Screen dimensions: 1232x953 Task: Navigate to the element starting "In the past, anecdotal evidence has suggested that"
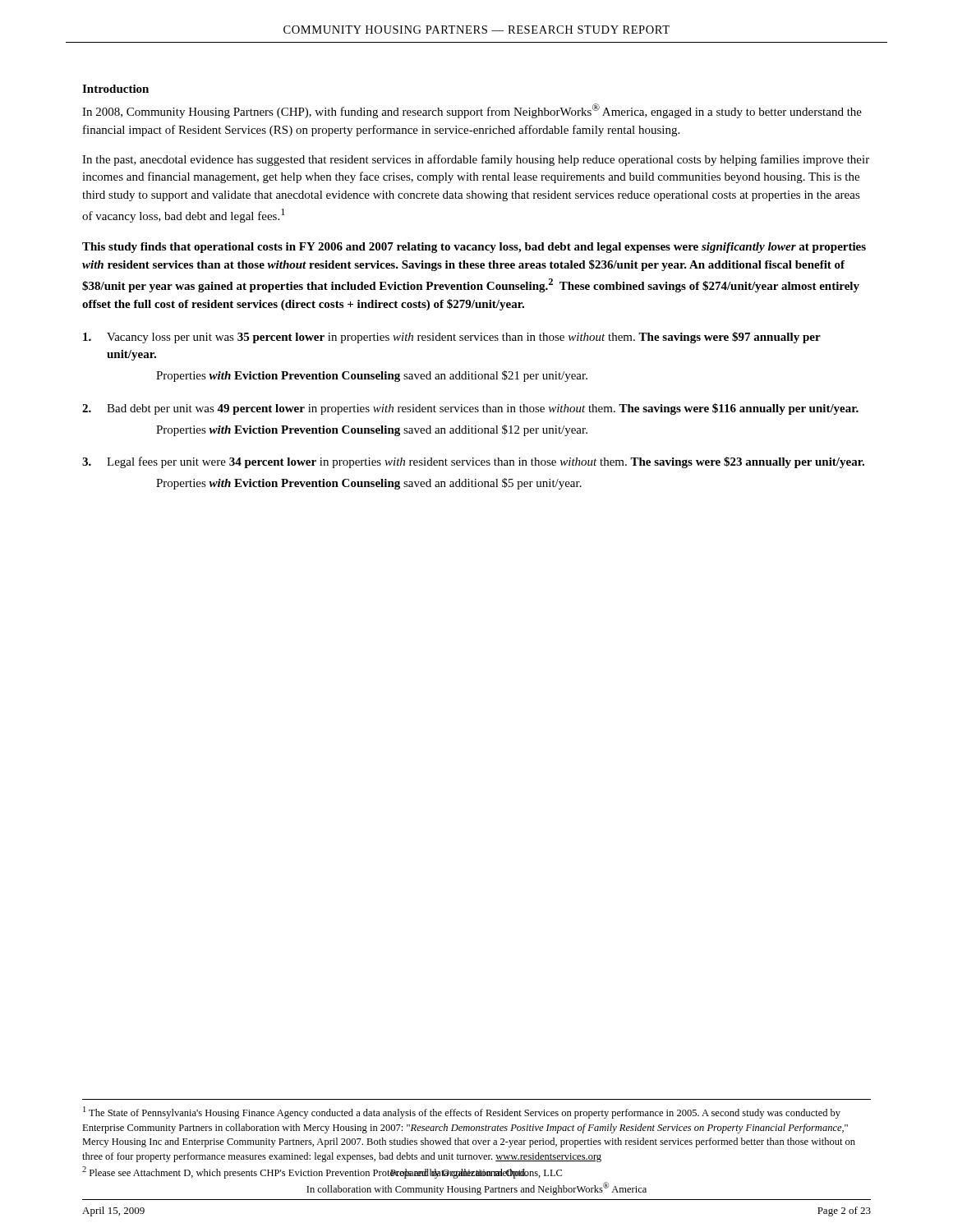[x=476, y=187]
